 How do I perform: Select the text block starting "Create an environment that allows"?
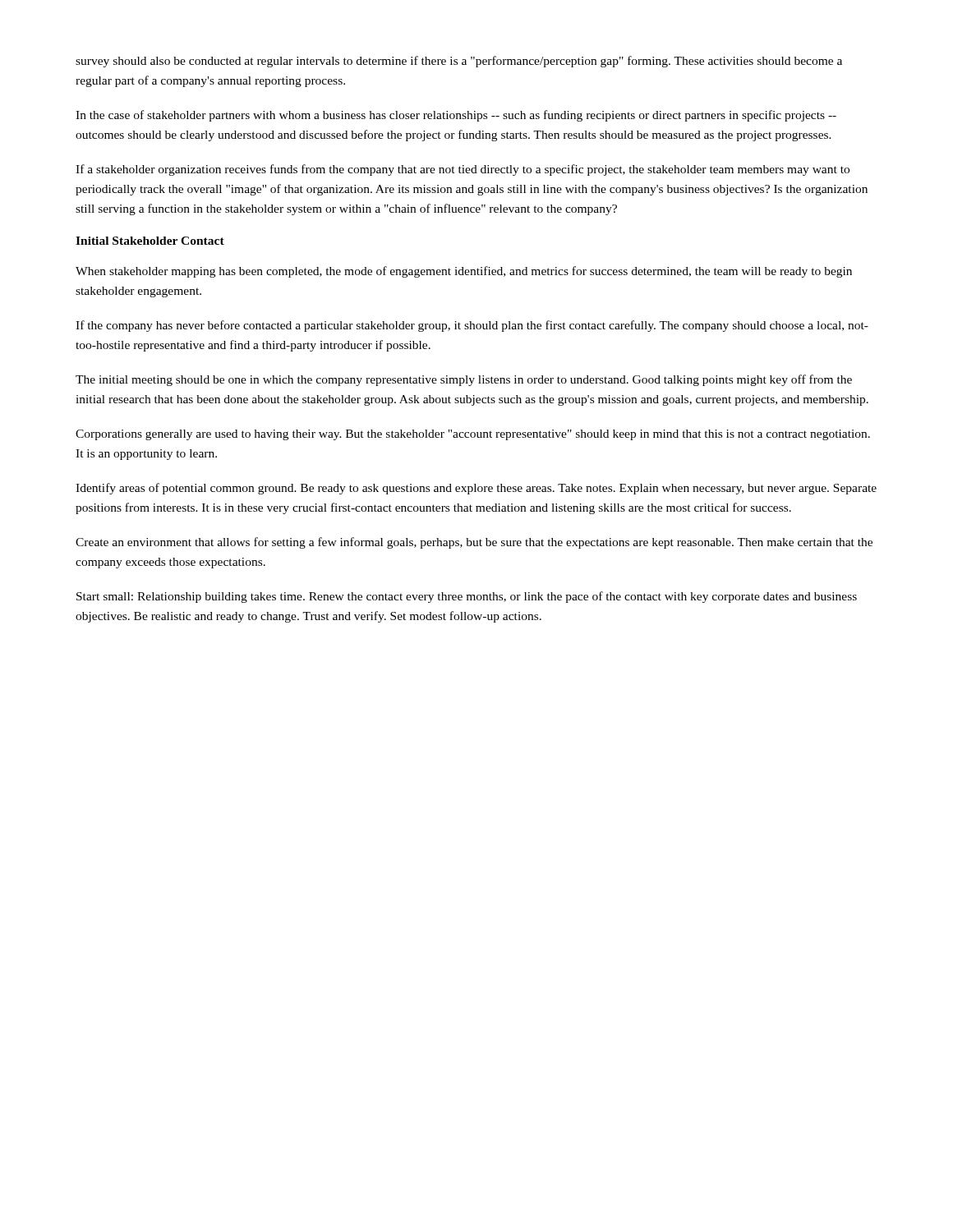(x=474, y=552)
